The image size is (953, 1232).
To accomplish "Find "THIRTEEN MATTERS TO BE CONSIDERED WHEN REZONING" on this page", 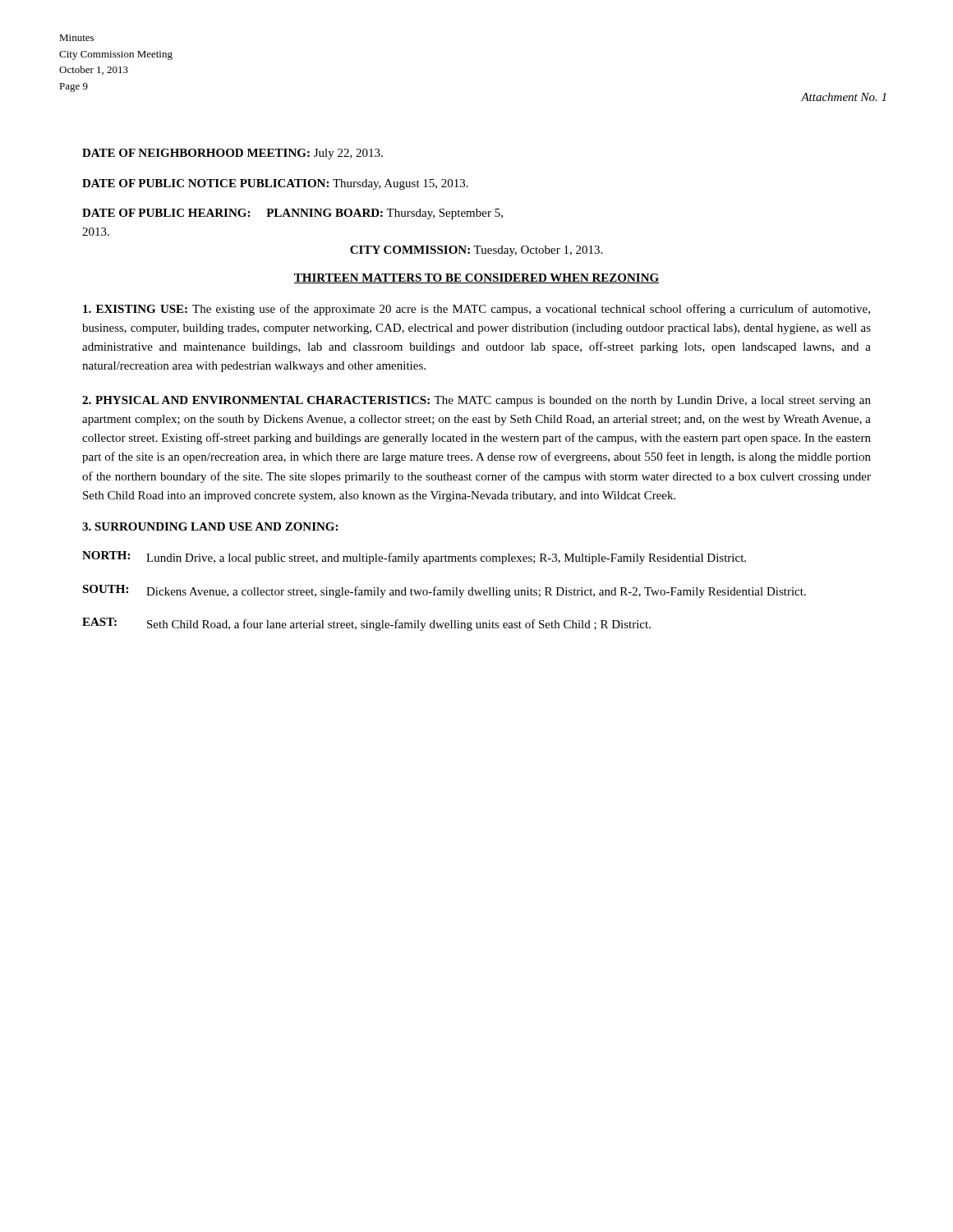I will tap(476, 277).
